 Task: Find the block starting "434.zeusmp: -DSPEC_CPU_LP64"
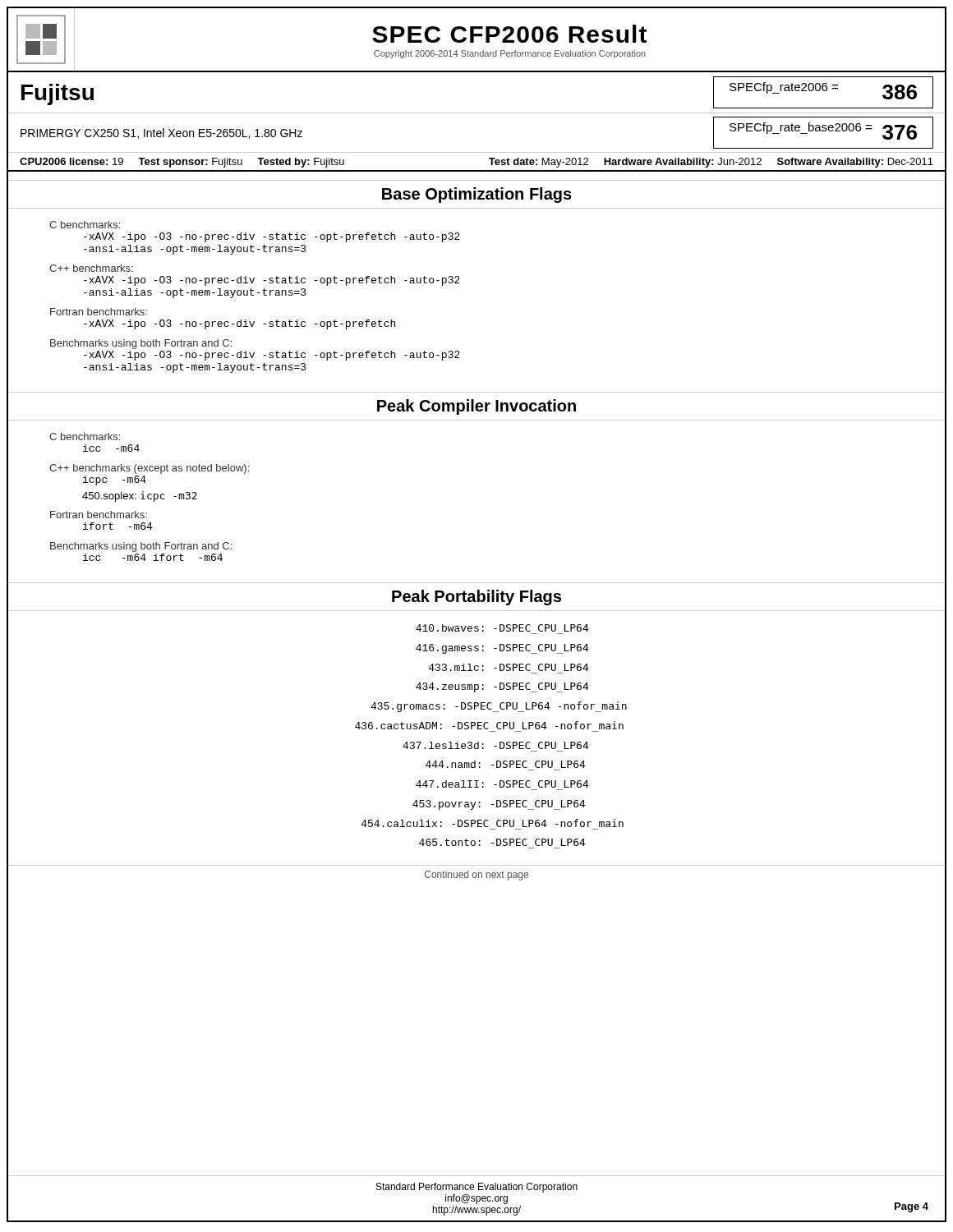pos(476,687)
